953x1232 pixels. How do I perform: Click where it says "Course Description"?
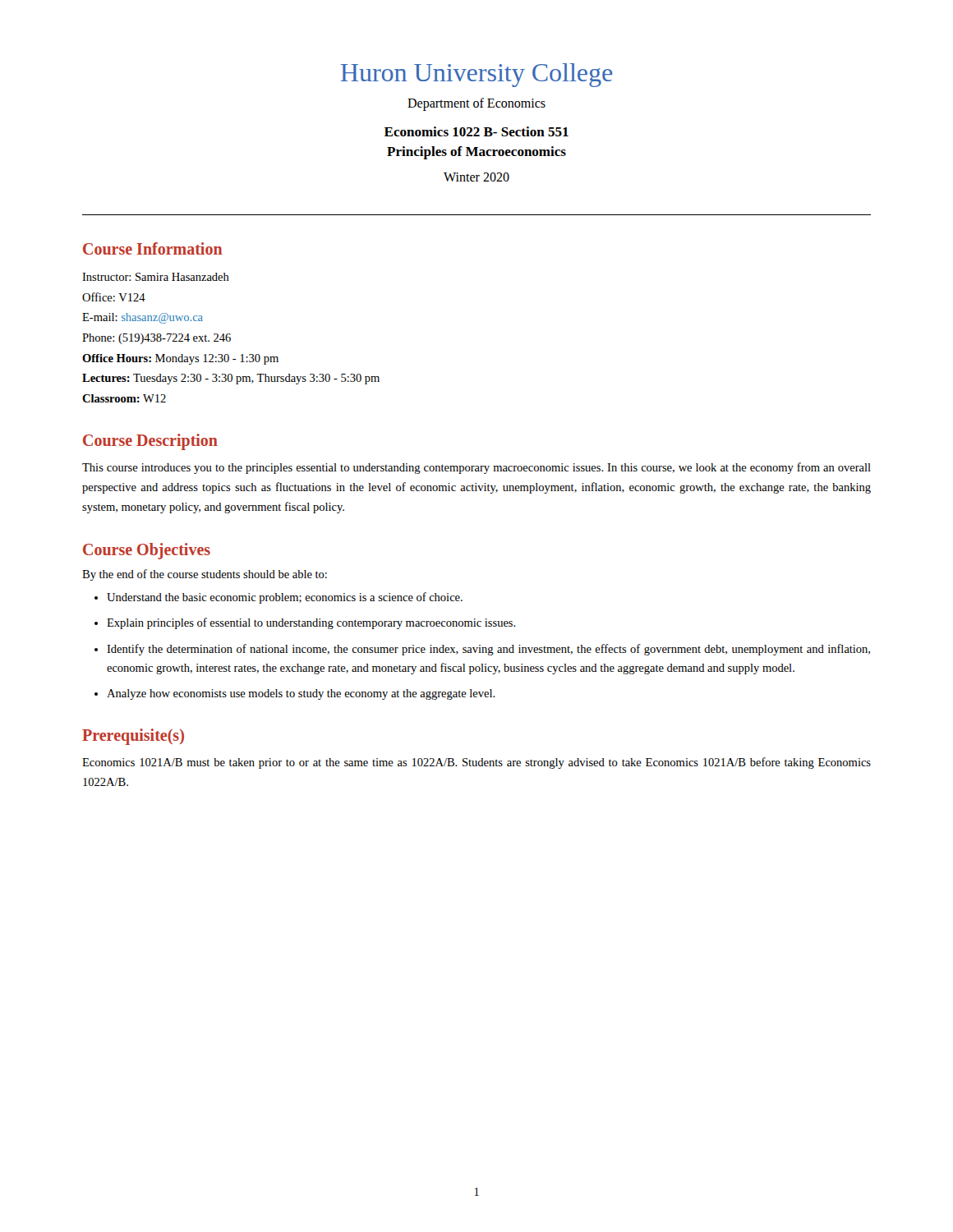[150, 441]
